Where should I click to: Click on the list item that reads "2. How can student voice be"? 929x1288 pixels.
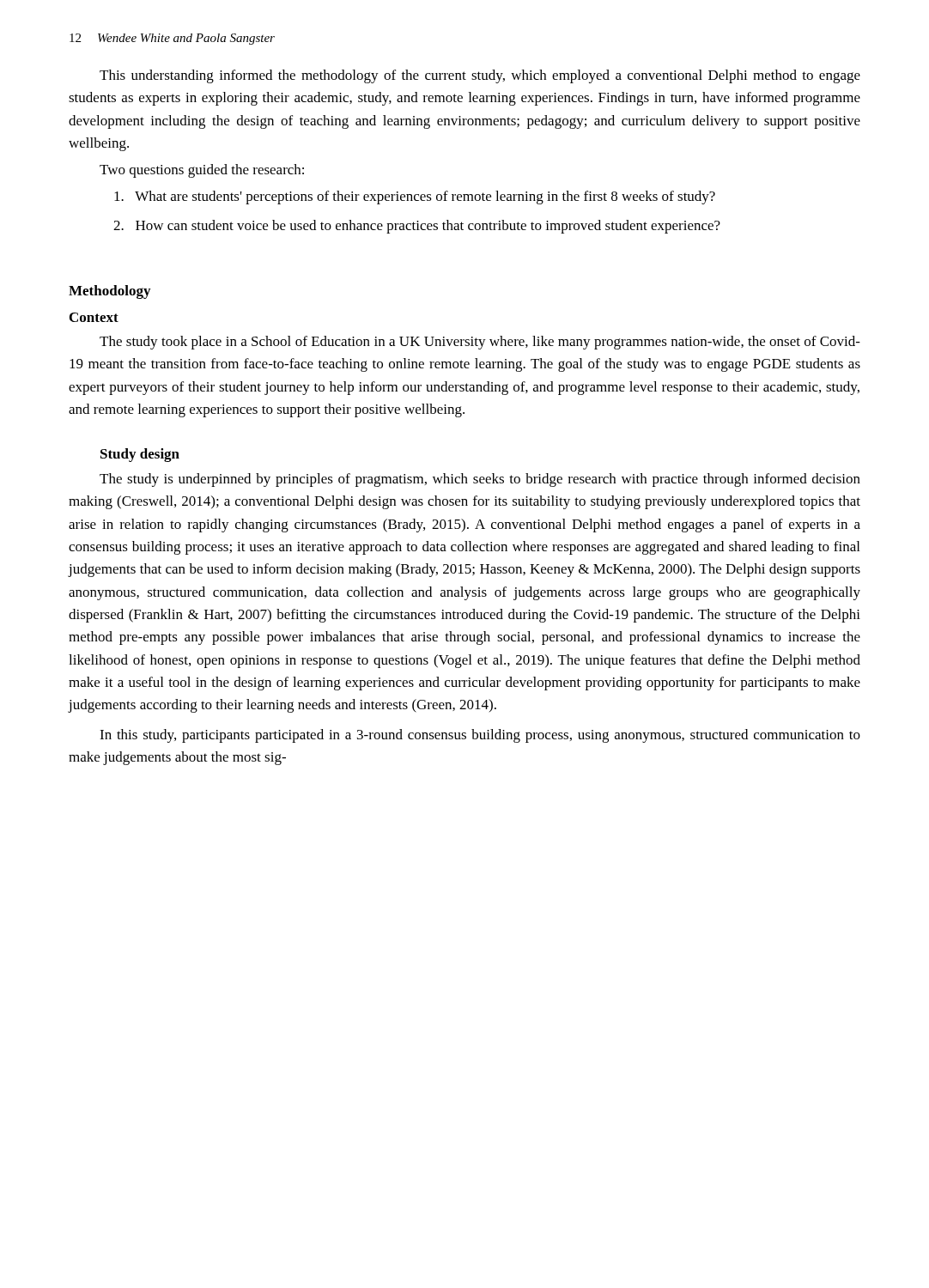point(417,225)
